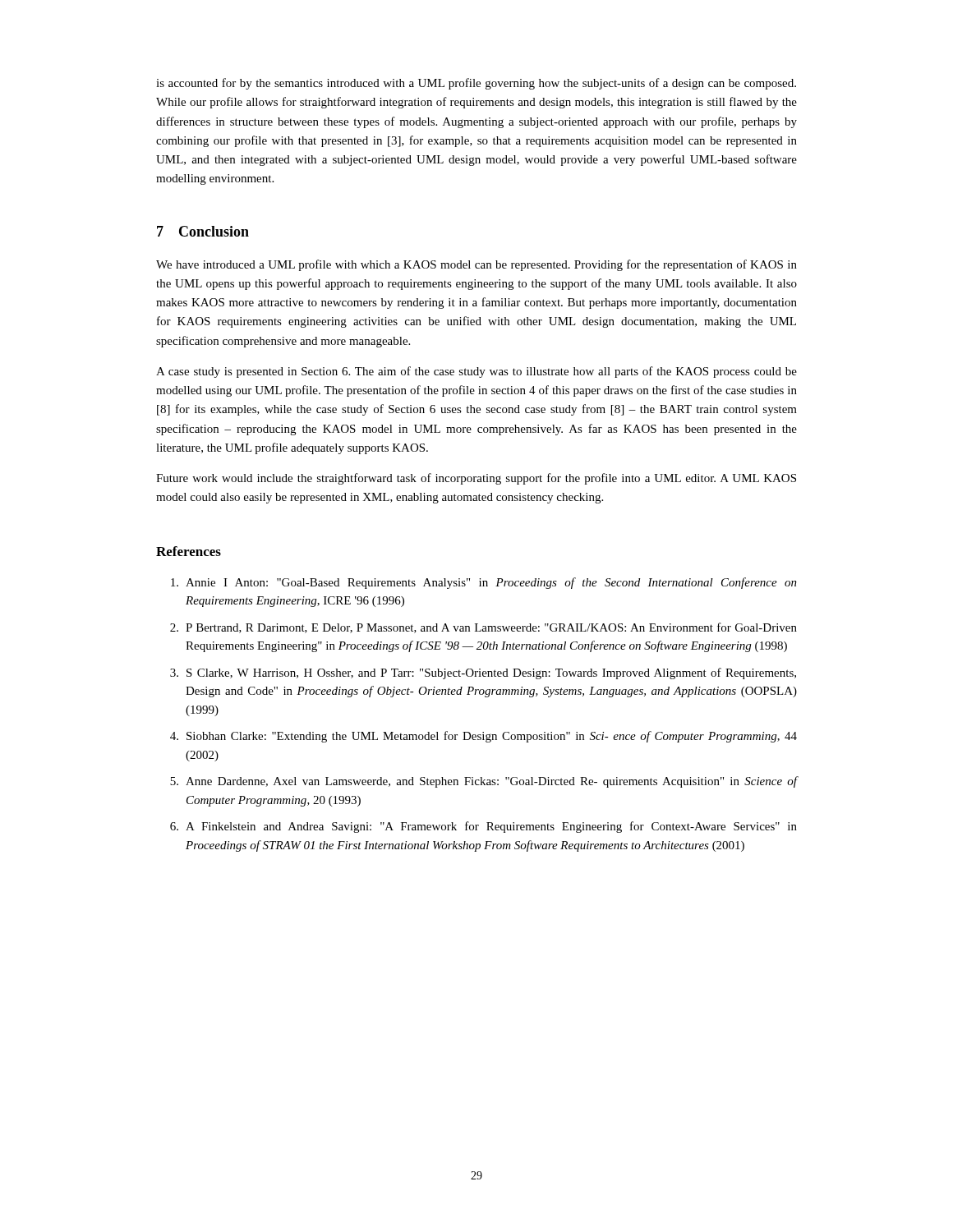Screen dimensions: 1232x953
Task: Select the text block starting "is accounted for"
Action: [x=476, y=131]
